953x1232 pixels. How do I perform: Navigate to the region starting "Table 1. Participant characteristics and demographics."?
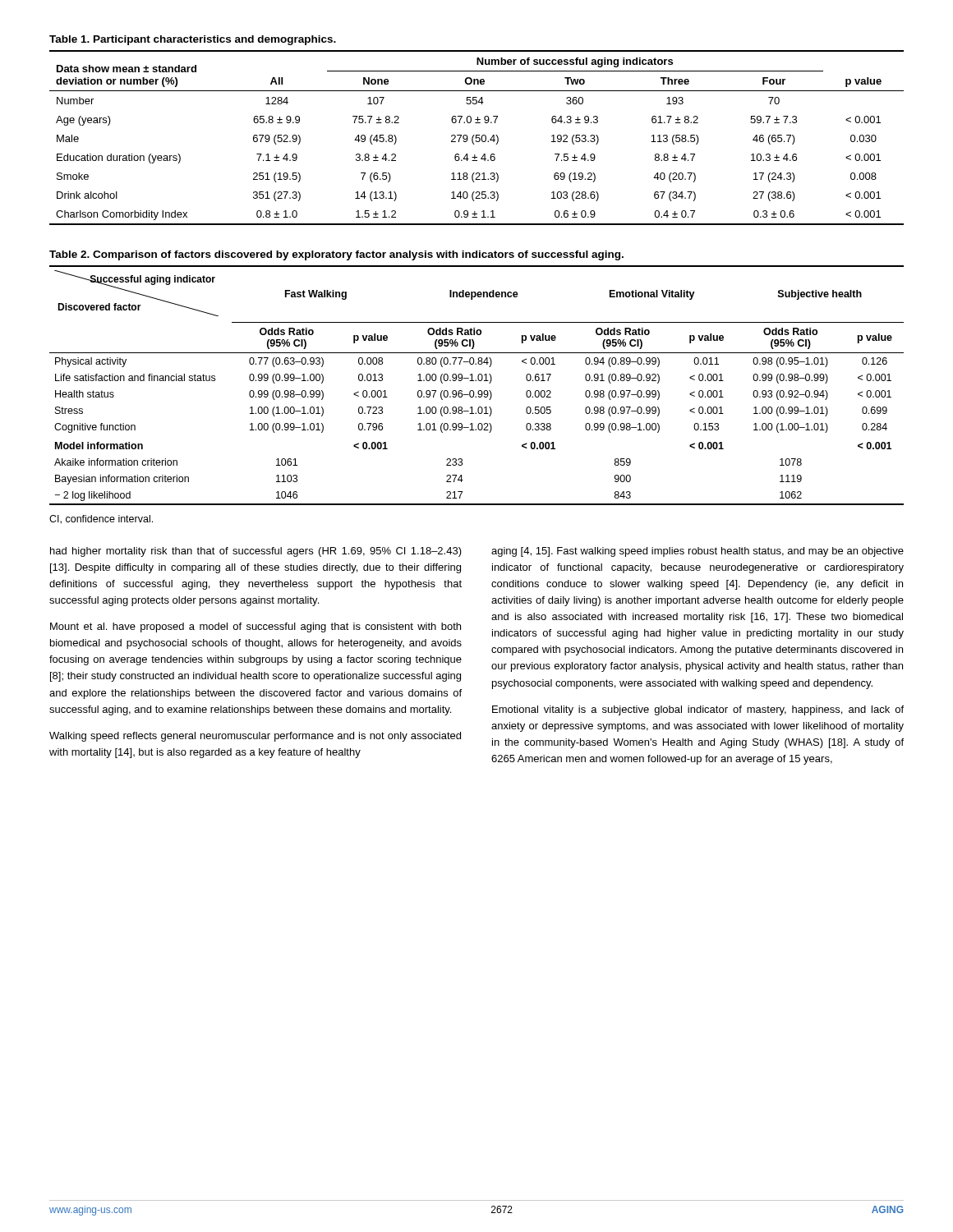click(193, 39)
